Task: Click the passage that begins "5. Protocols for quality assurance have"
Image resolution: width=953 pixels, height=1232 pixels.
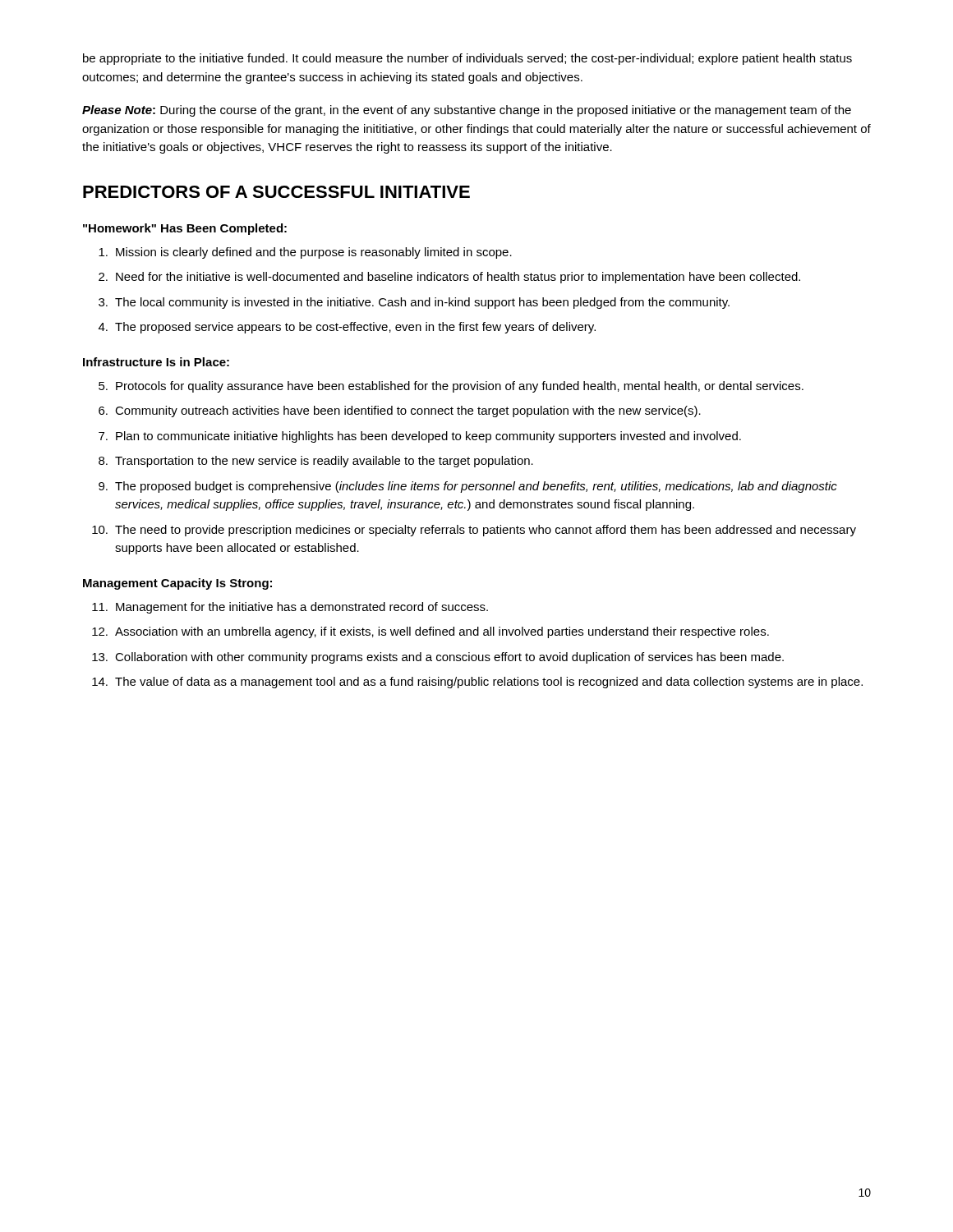Action: [476, 386]
